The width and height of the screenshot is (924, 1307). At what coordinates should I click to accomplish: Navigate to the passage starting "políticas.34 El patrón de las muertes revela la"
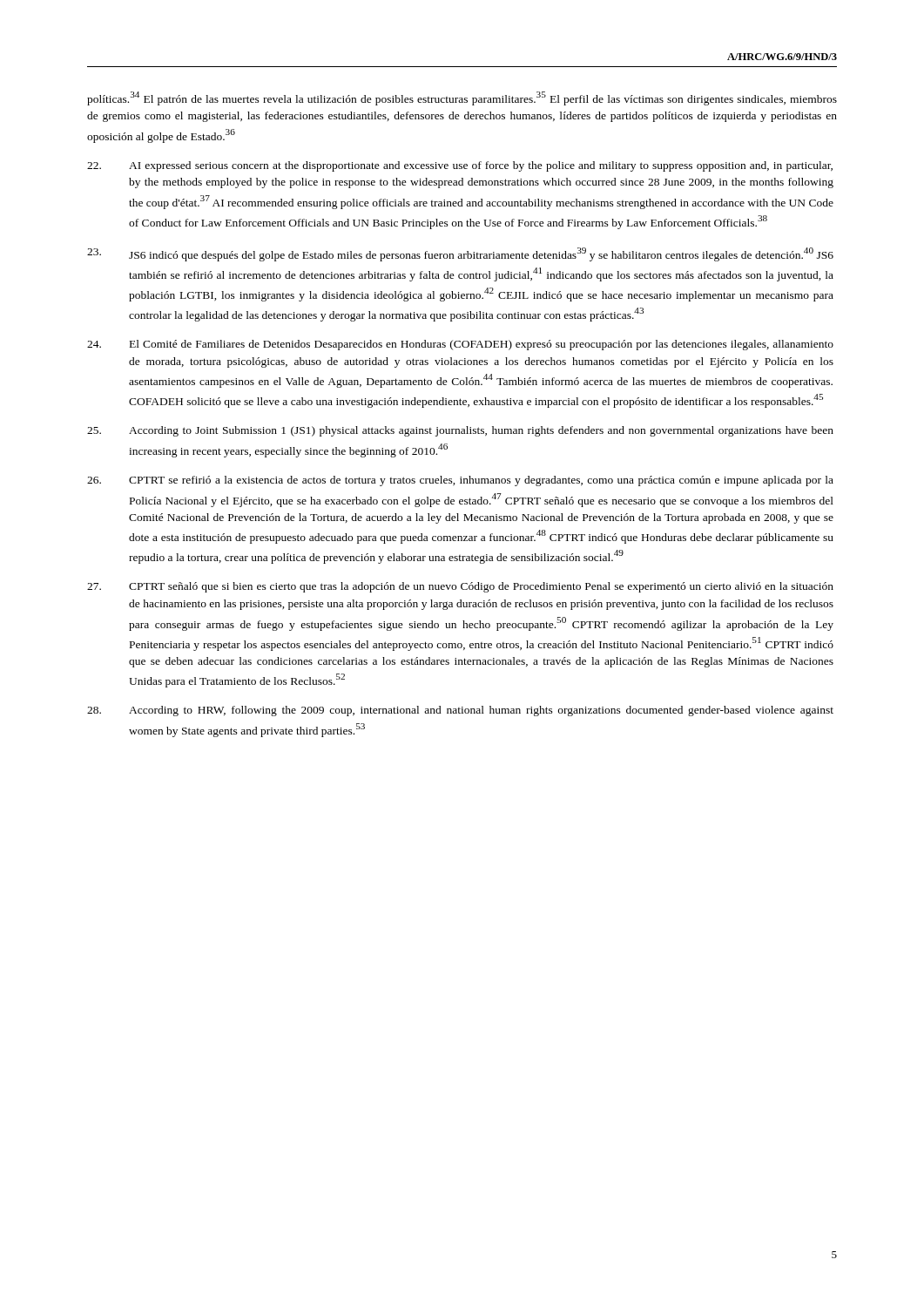[462, 116]
